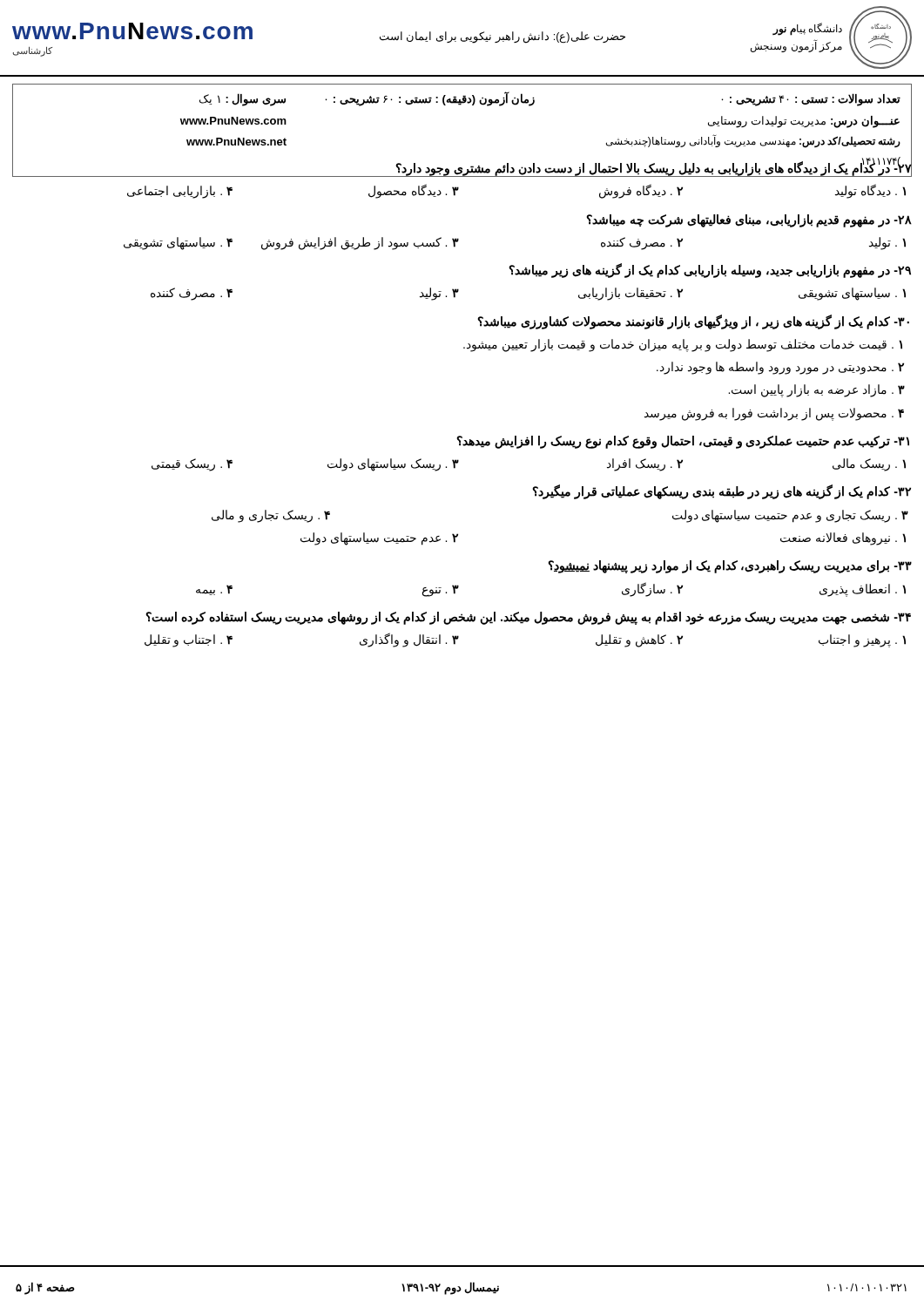Click the table

[462, 130]
